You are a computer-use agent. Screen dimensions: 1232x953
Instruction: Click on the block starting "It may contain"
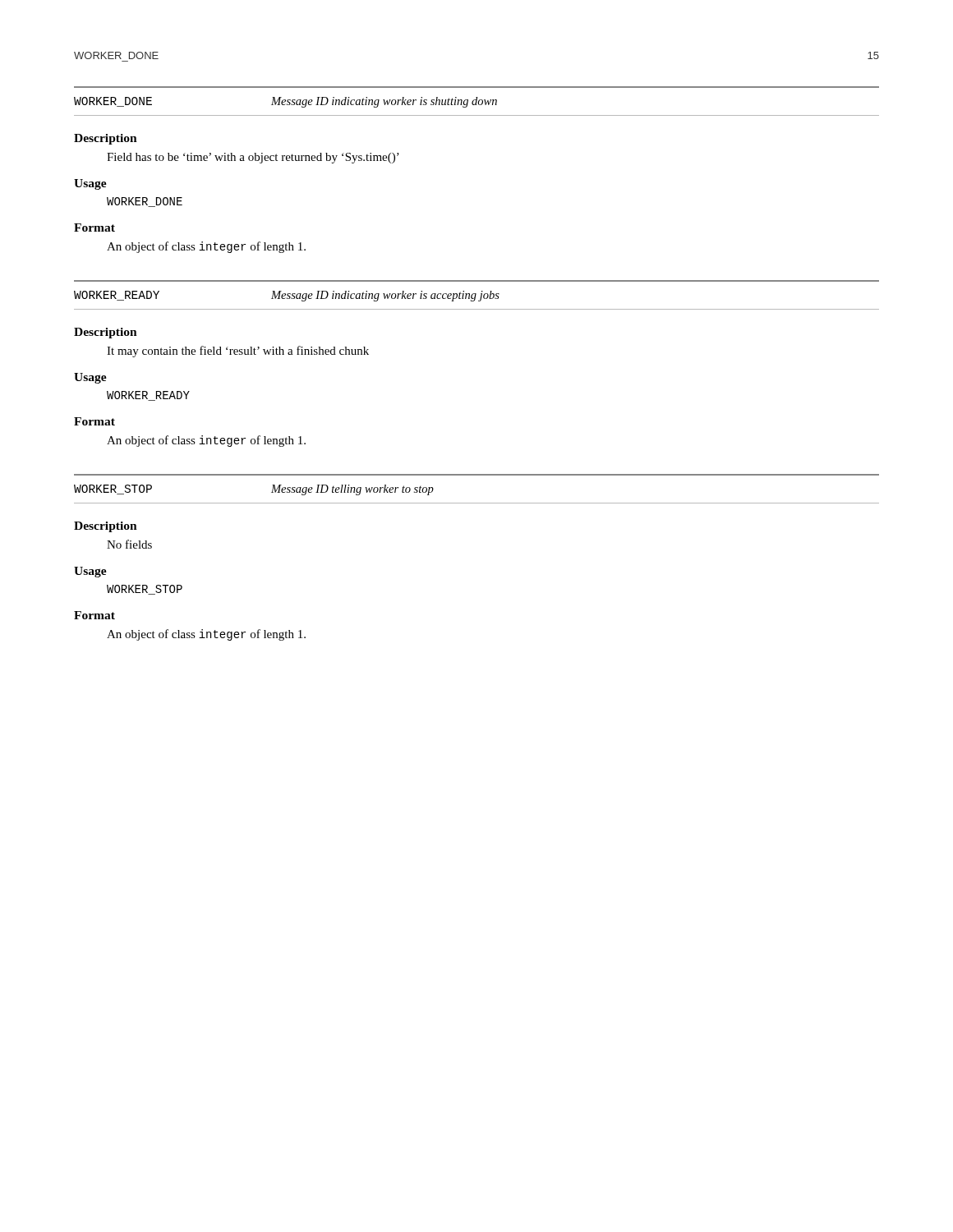(238, 351)
